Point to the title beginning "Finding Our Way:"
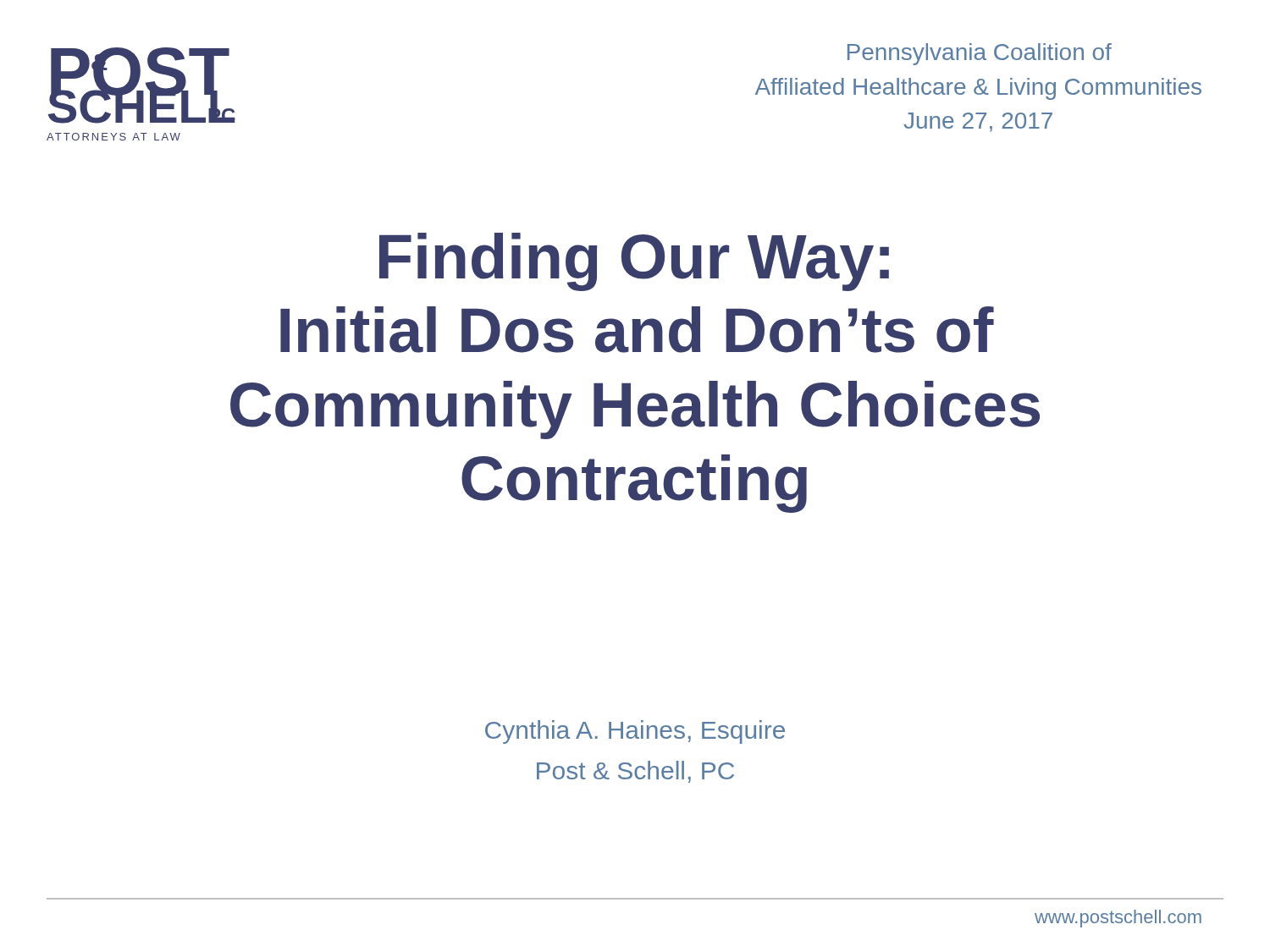The width and height of the screenshot is (1270, 952). [x=635, y=368]
